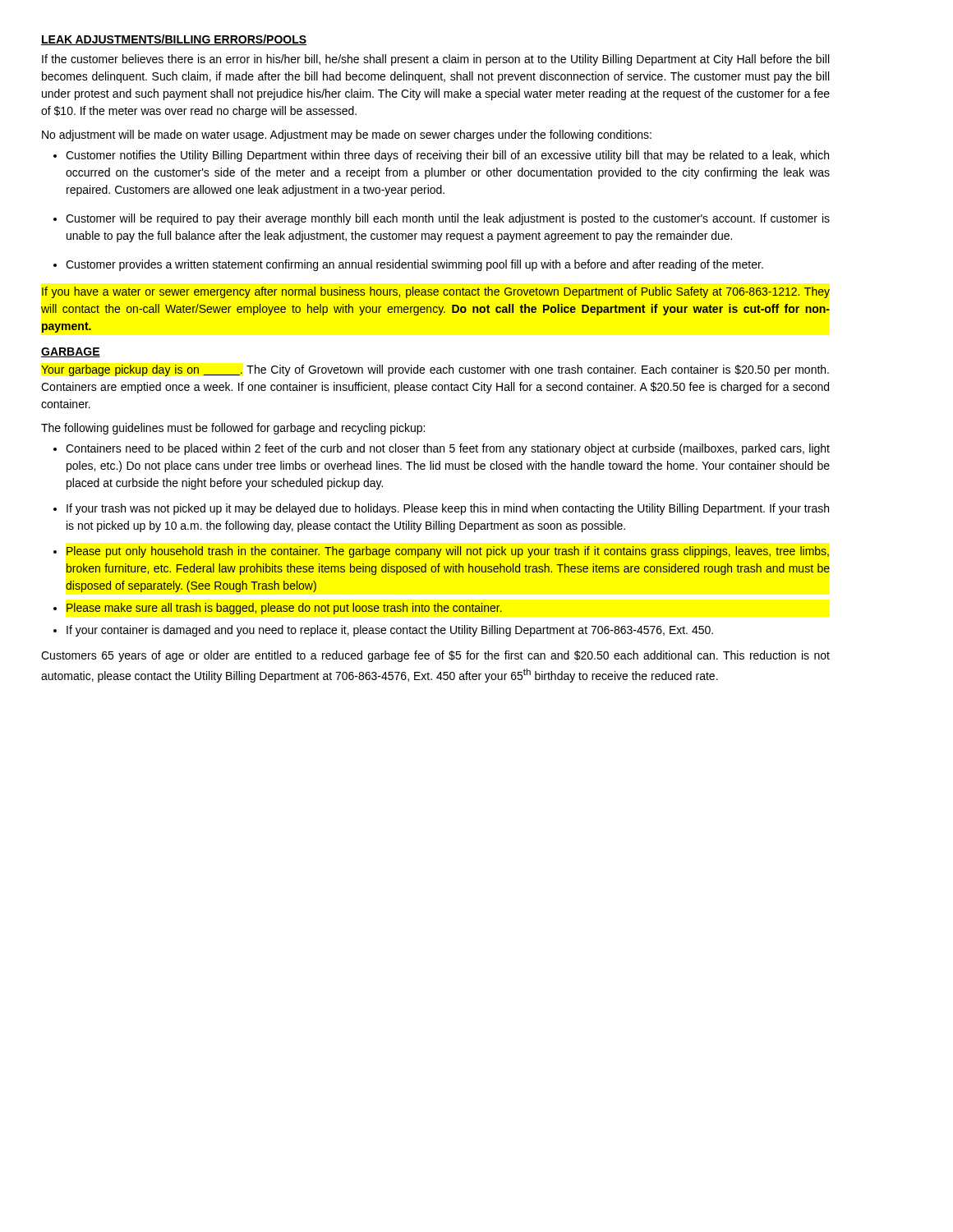Screen dimensions: 1232x953
Task: Point to the block beginning "Customers 65 years of age or"
Action: pos(435,666)
